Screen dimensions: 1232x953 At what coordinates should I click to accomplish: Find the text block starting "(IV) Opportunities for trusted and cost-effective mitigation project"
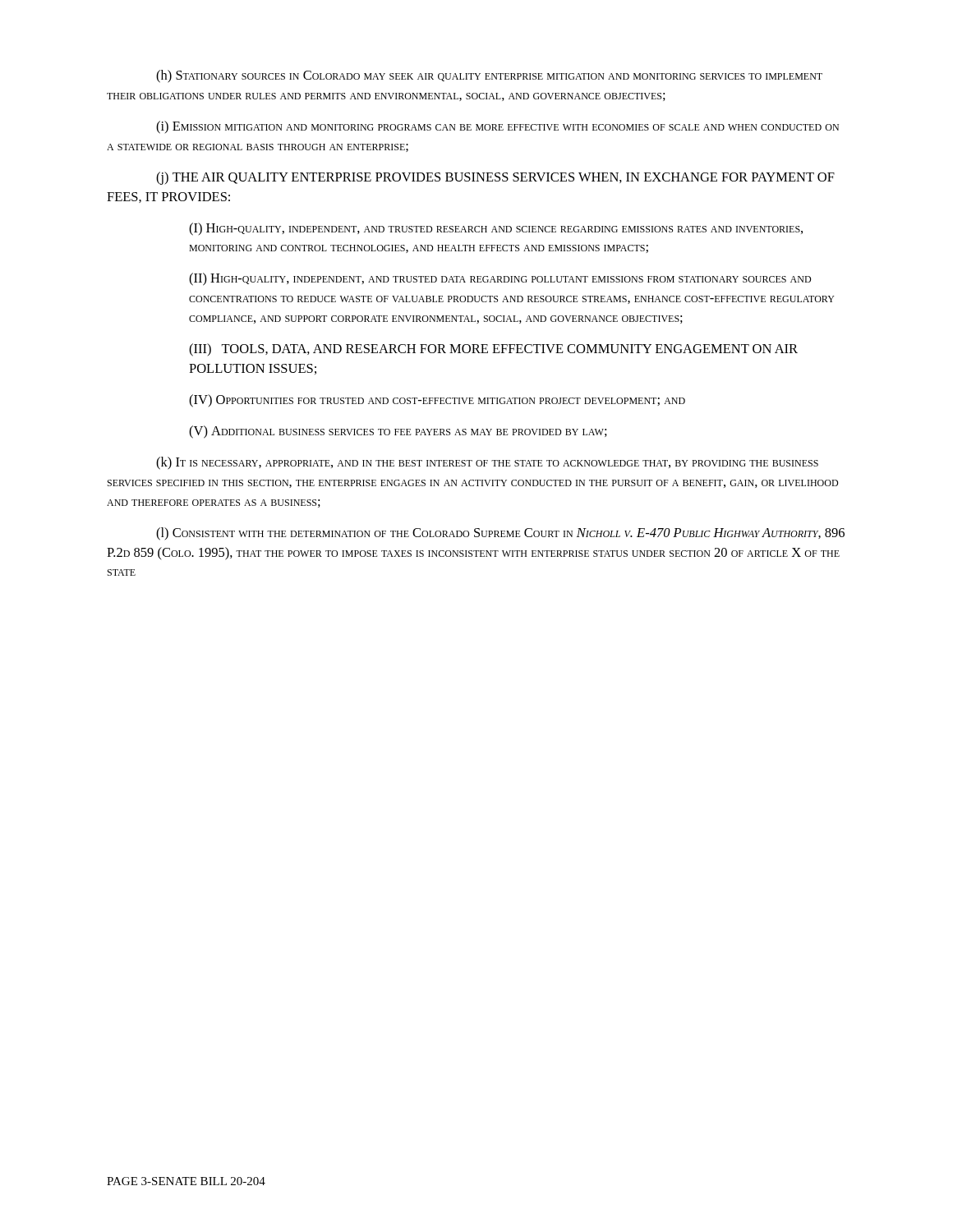(437, 400)
